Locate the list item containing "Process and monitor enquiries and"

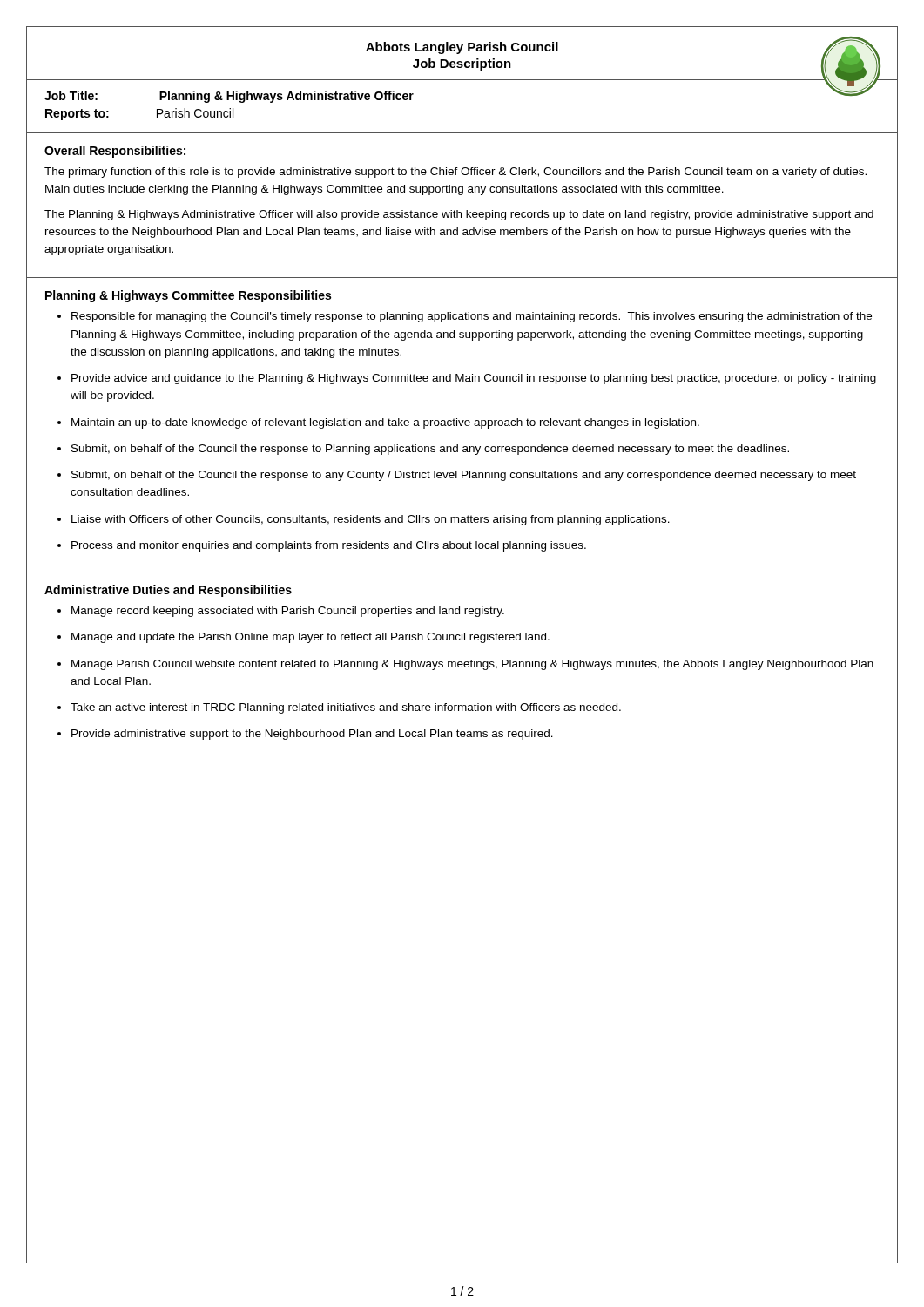point(329,545)
